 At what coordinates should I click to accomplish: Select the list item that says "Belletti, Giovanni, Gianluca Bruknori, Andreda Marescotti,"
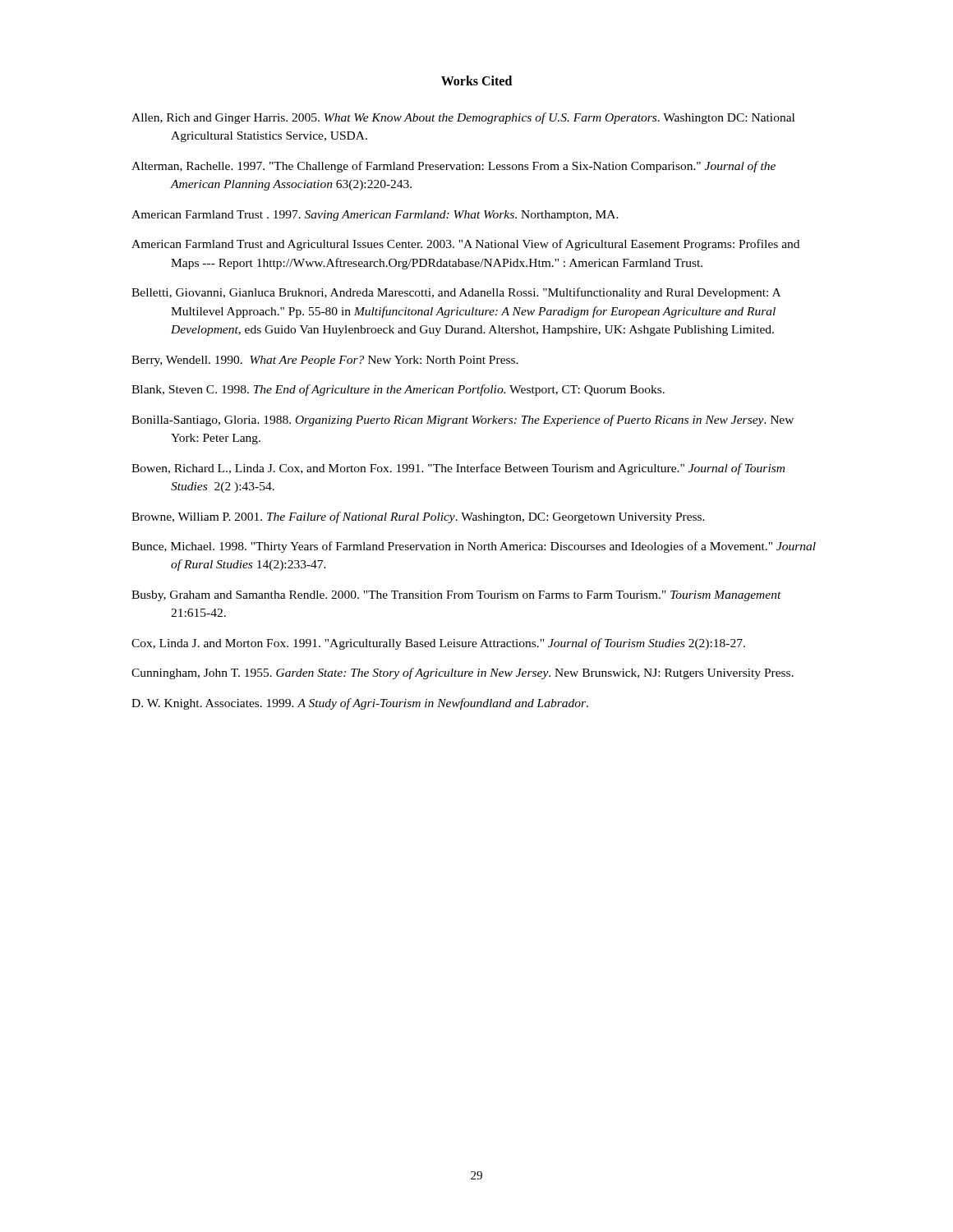(x=456, y=311)
